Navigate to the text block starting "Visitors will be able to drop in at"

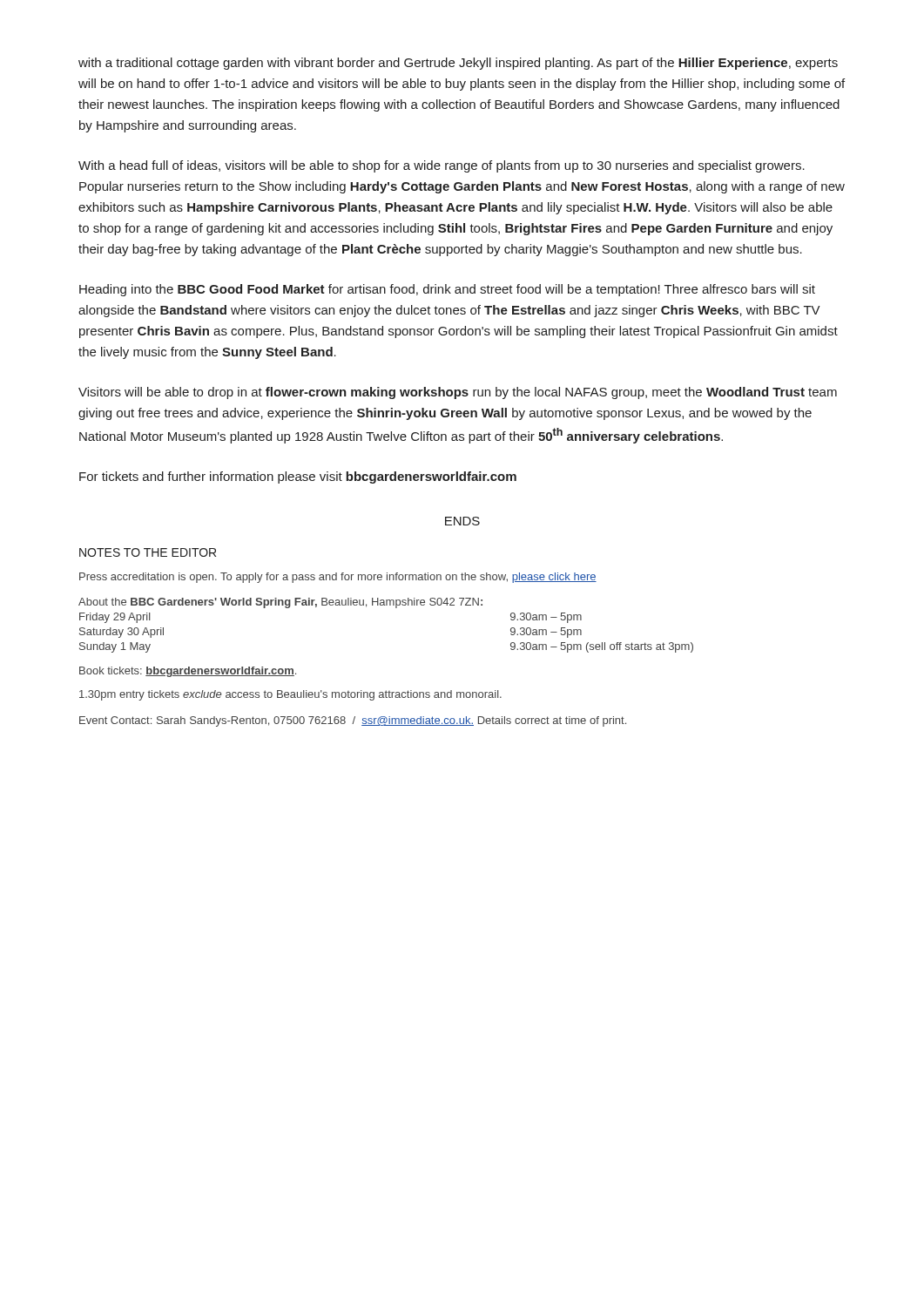pyautogui.click(x=462, y=414)
